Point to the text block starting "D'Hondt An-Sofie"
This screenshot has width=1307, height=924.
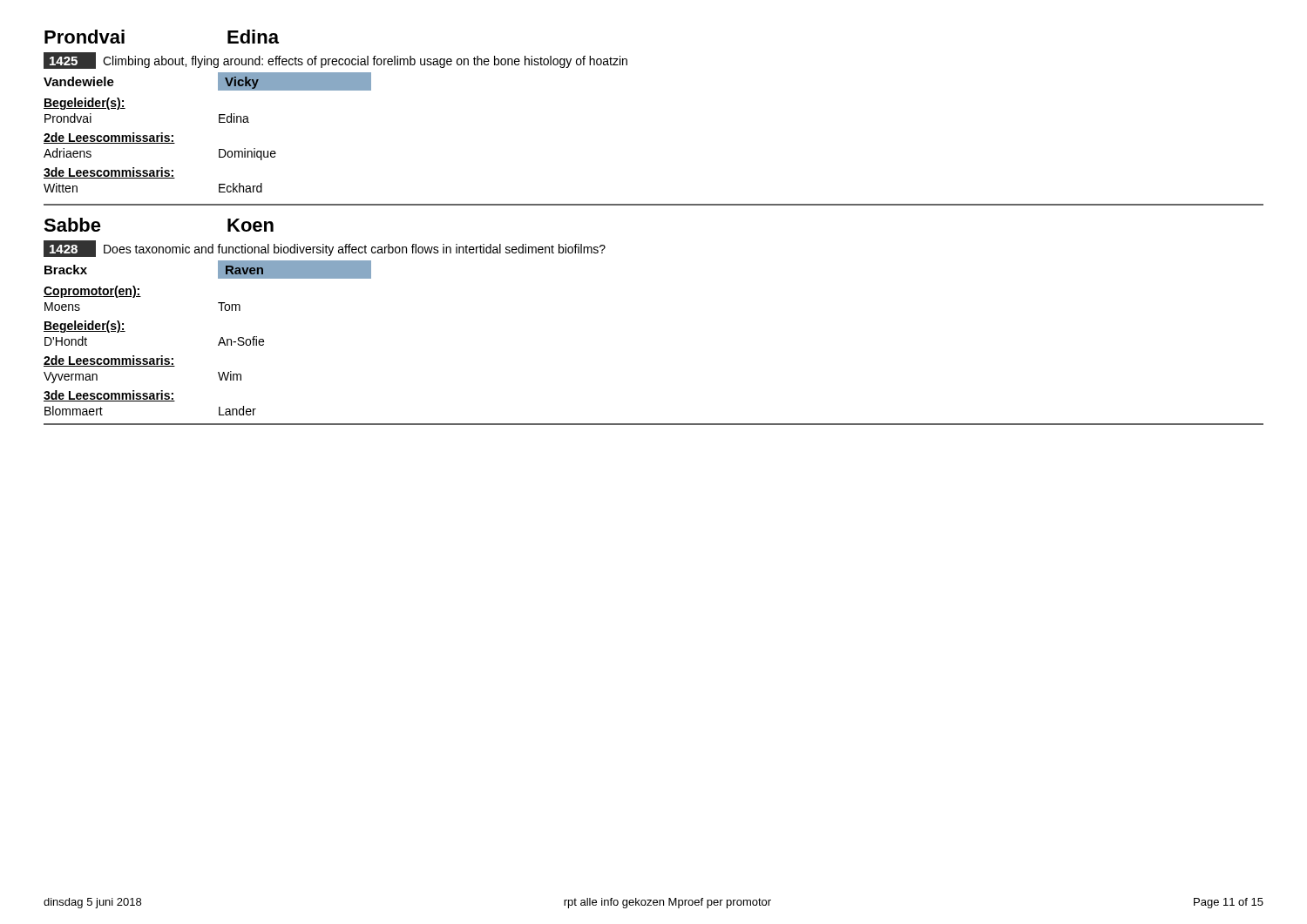(x=66, y=340)
